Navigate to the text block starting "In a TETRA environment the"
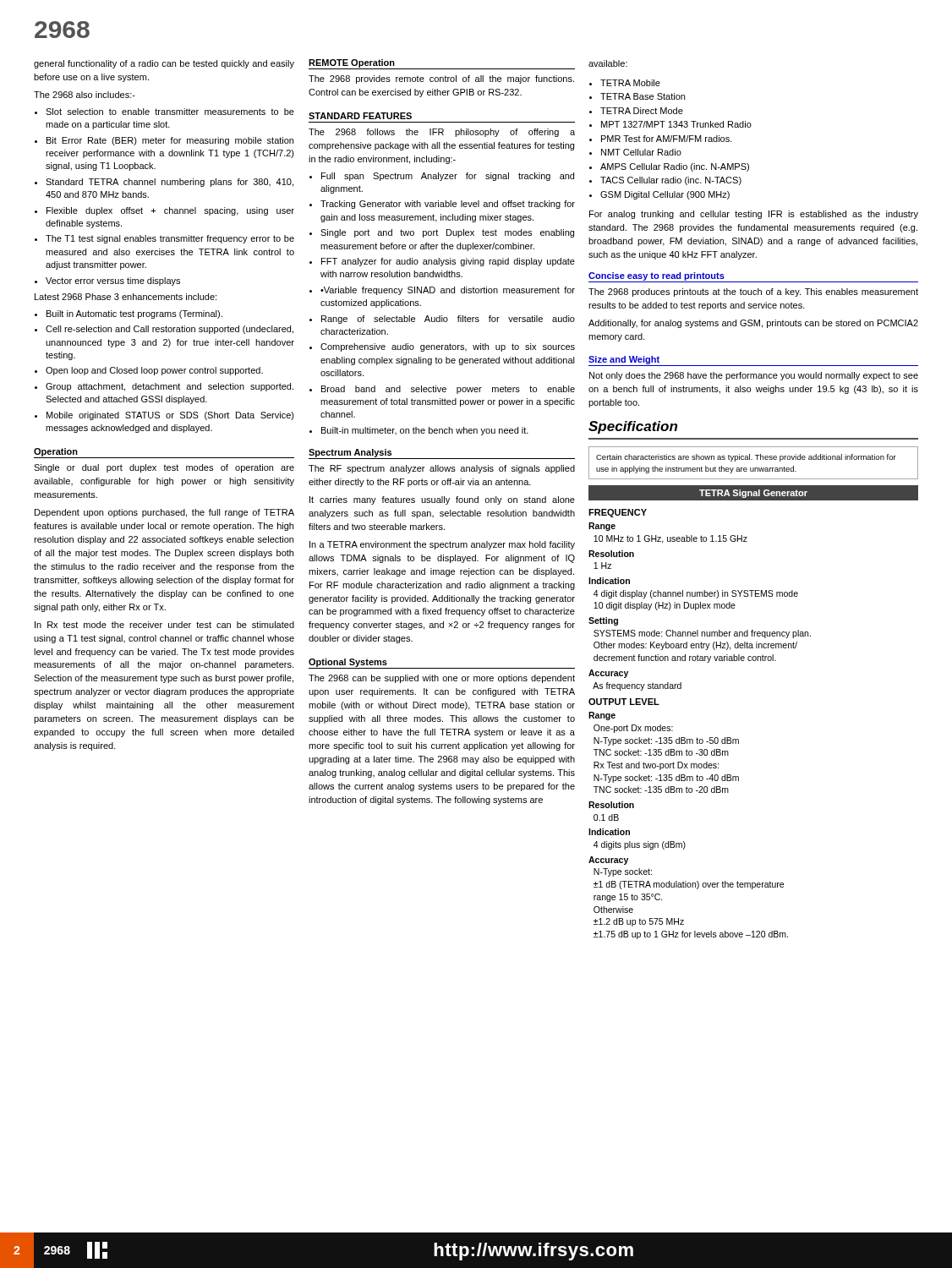Viewport: 952px width, 1268px height. (442, 591)
